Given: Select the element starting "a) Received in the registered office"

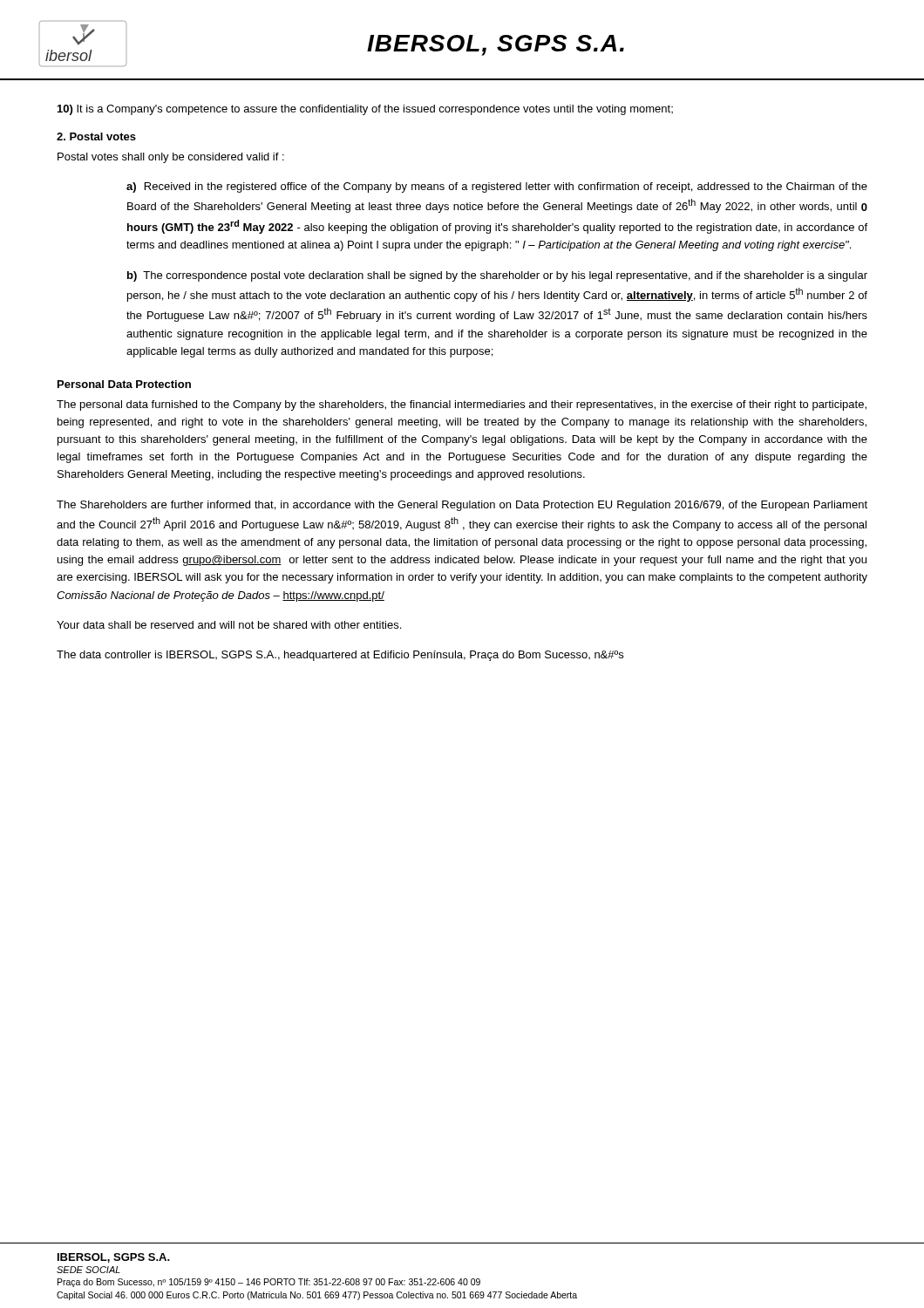Looking at the screenshot, I should (x=497, y=216).
